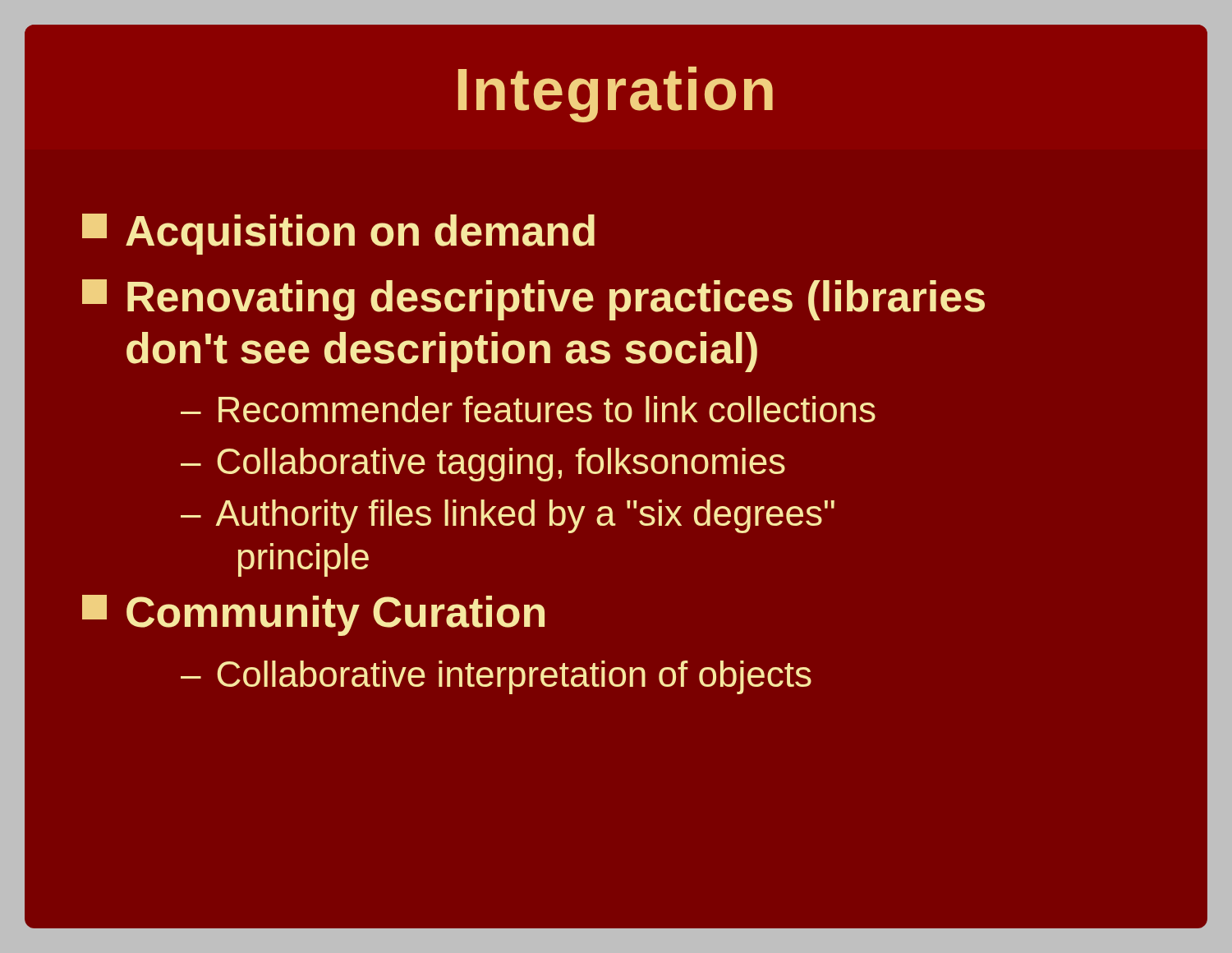
Task: Point to the text block starting "– Recommender features to"
Action: point(665,410)
